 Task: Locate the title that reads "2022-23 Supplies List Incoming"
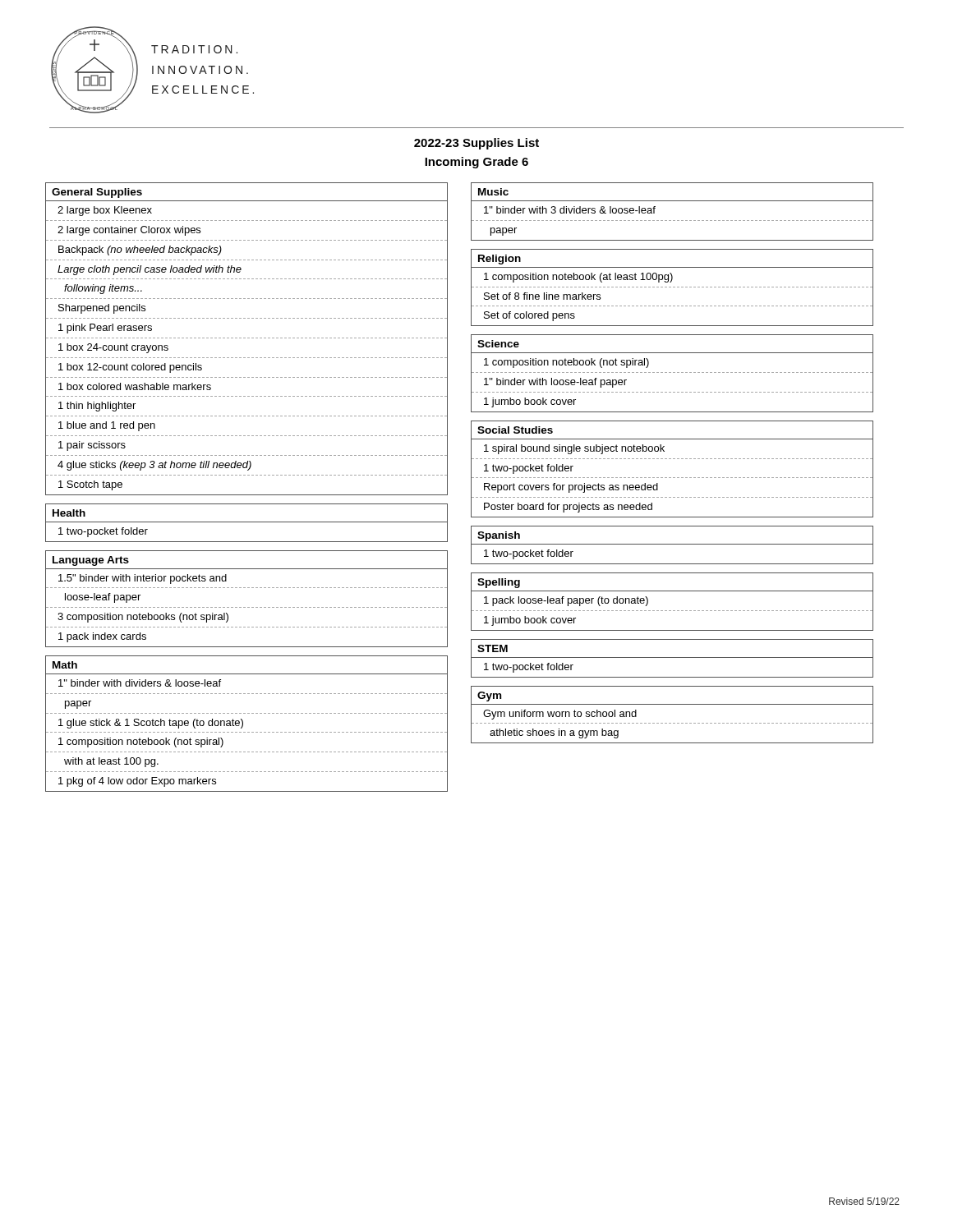tap(476, 152)
